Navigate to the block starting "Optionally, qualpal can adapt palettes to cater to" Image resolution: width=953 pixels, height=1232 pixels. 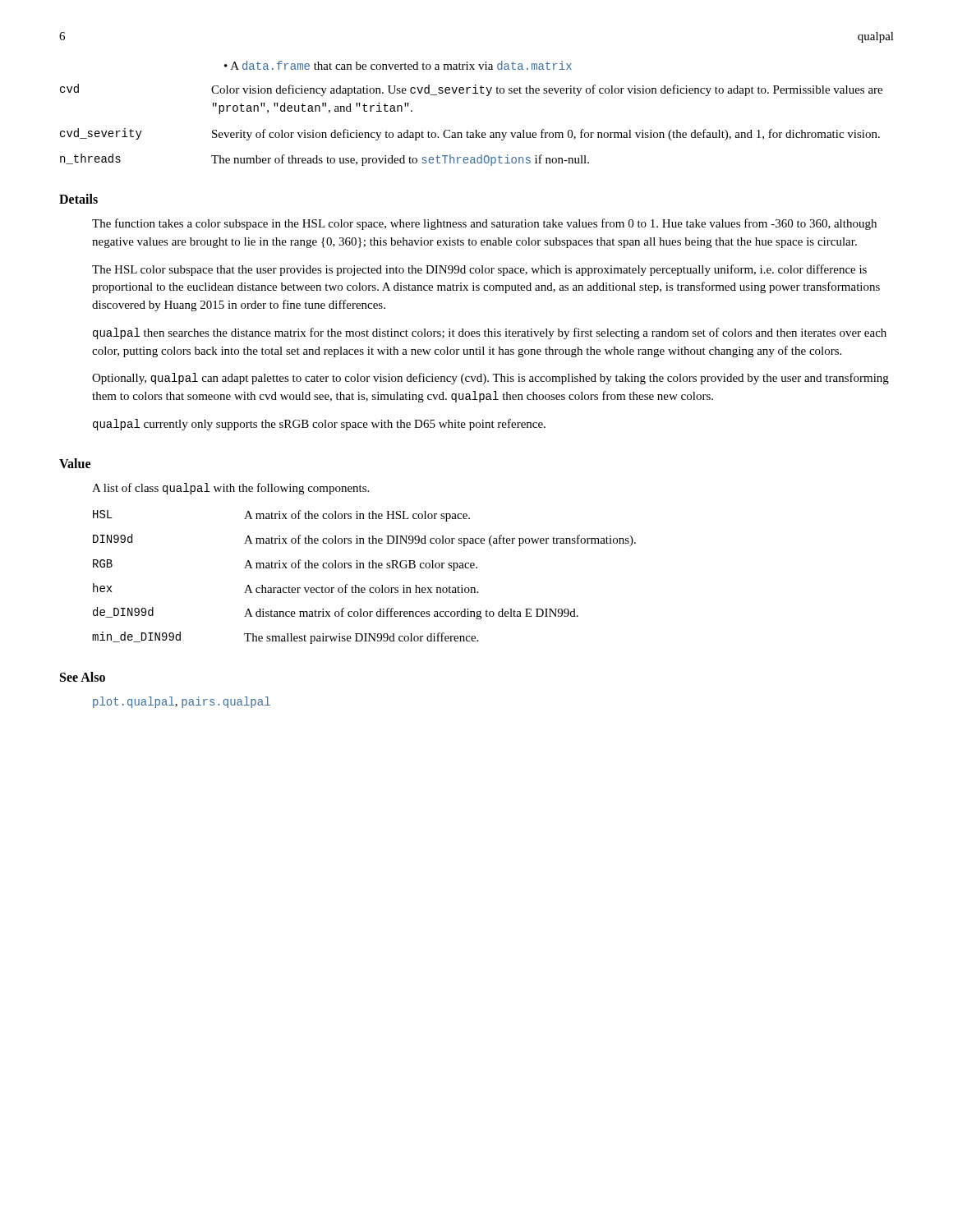pyautogui.click(x=490, y=387)
